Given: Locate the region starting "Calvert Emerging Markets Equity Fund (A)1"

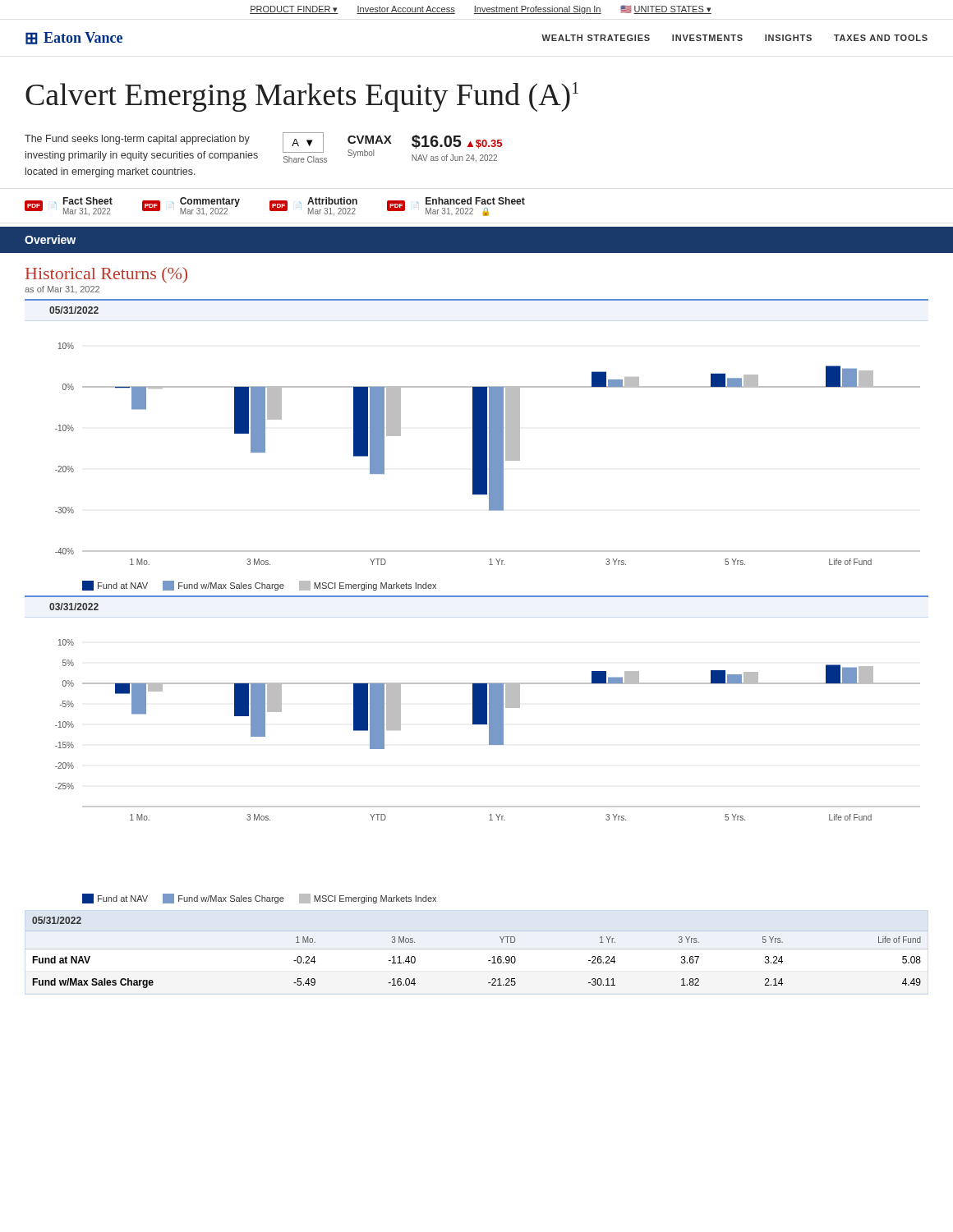Looking at the screenshot, I should 302,94.
